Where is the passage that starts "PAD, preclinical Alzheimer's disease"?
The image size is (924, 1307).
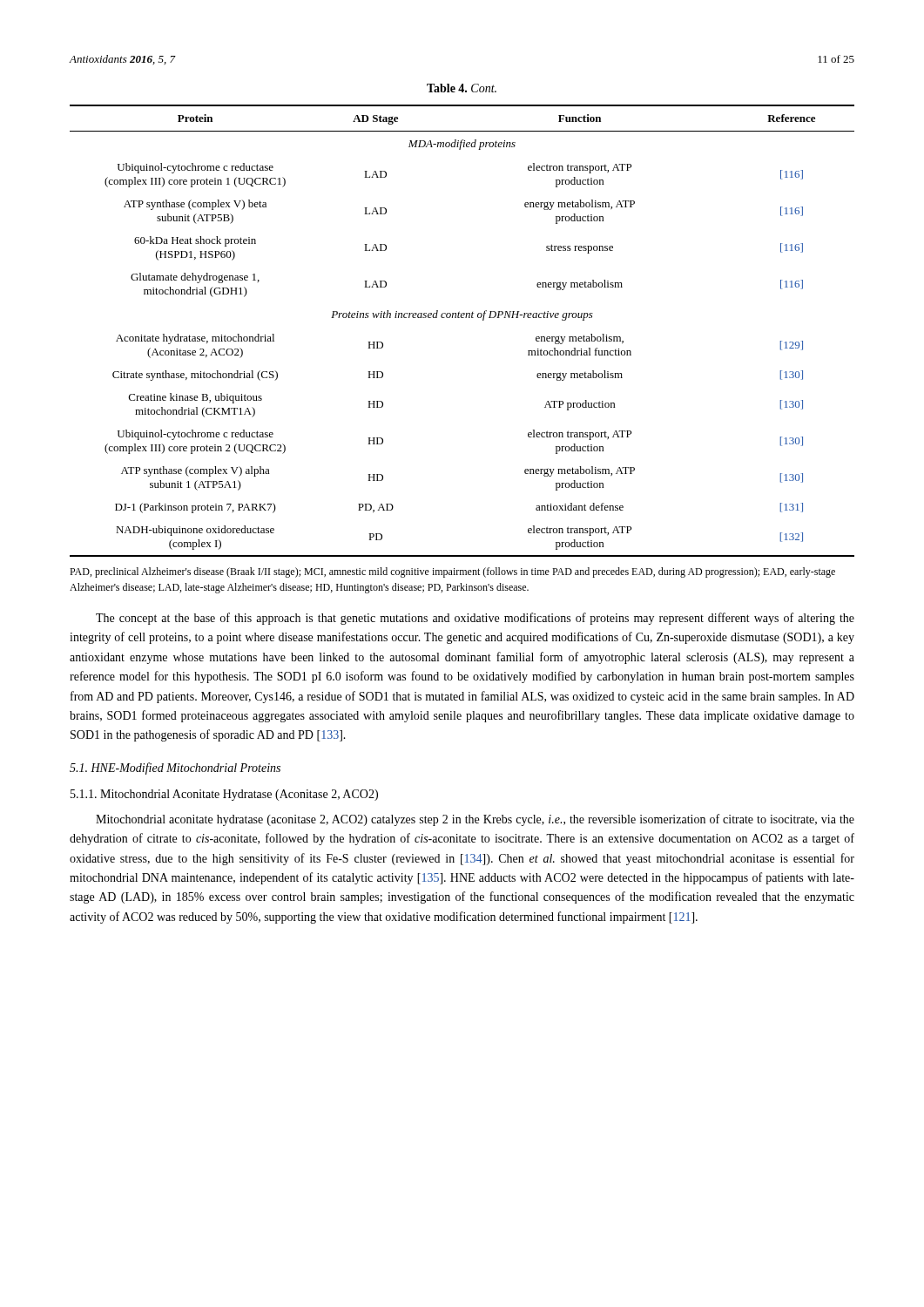coord(453,579)
